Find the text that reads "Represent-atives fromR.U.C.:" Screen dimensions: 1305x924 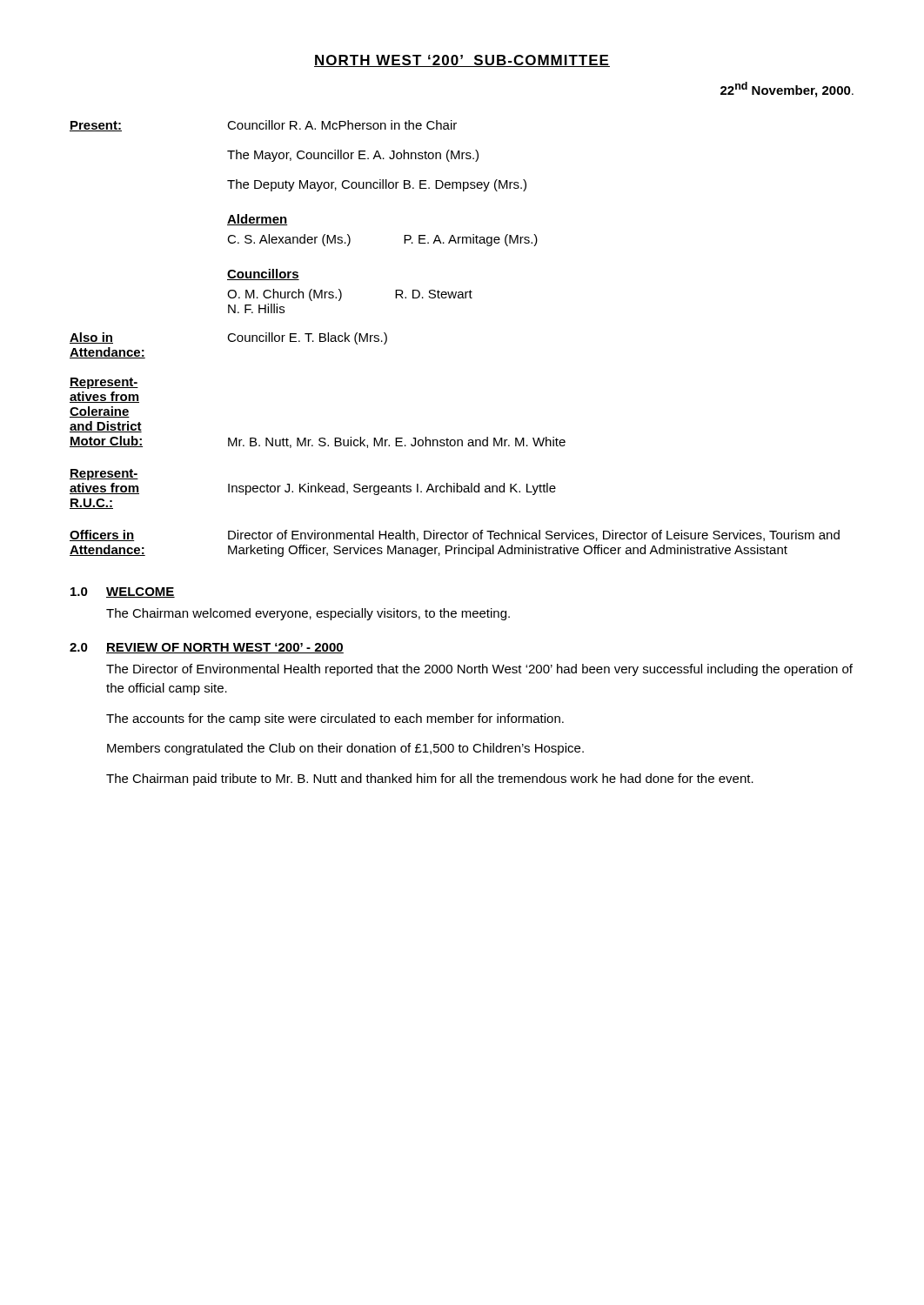point(104,488)
